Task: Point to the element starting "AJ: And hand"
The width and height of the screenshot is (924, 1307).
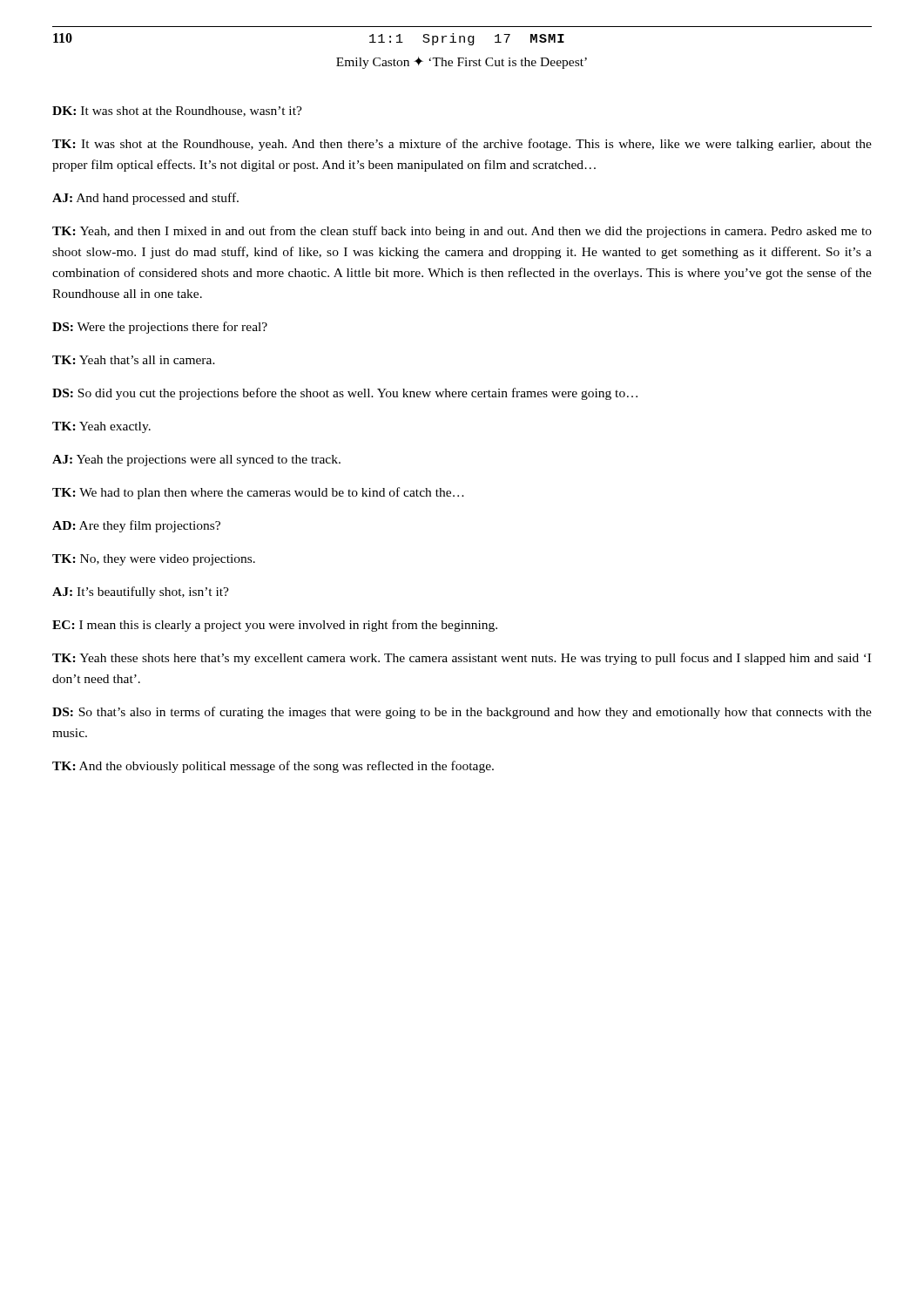Action: click(146, 197)
